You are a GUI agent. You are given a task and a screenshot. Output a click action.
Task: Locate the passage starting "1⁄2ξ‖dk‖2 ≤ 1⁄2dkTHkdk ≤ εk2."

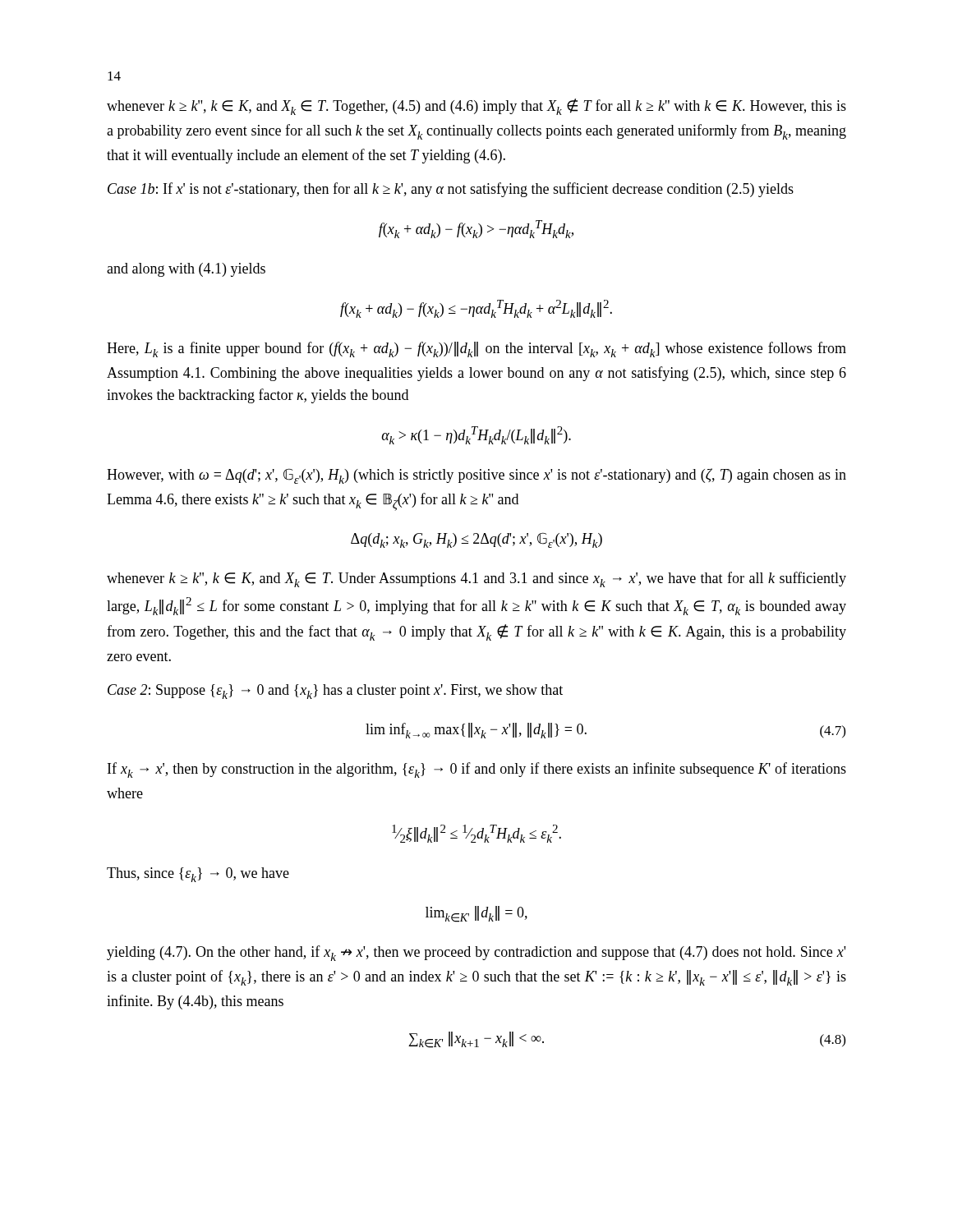click(476, 833)
